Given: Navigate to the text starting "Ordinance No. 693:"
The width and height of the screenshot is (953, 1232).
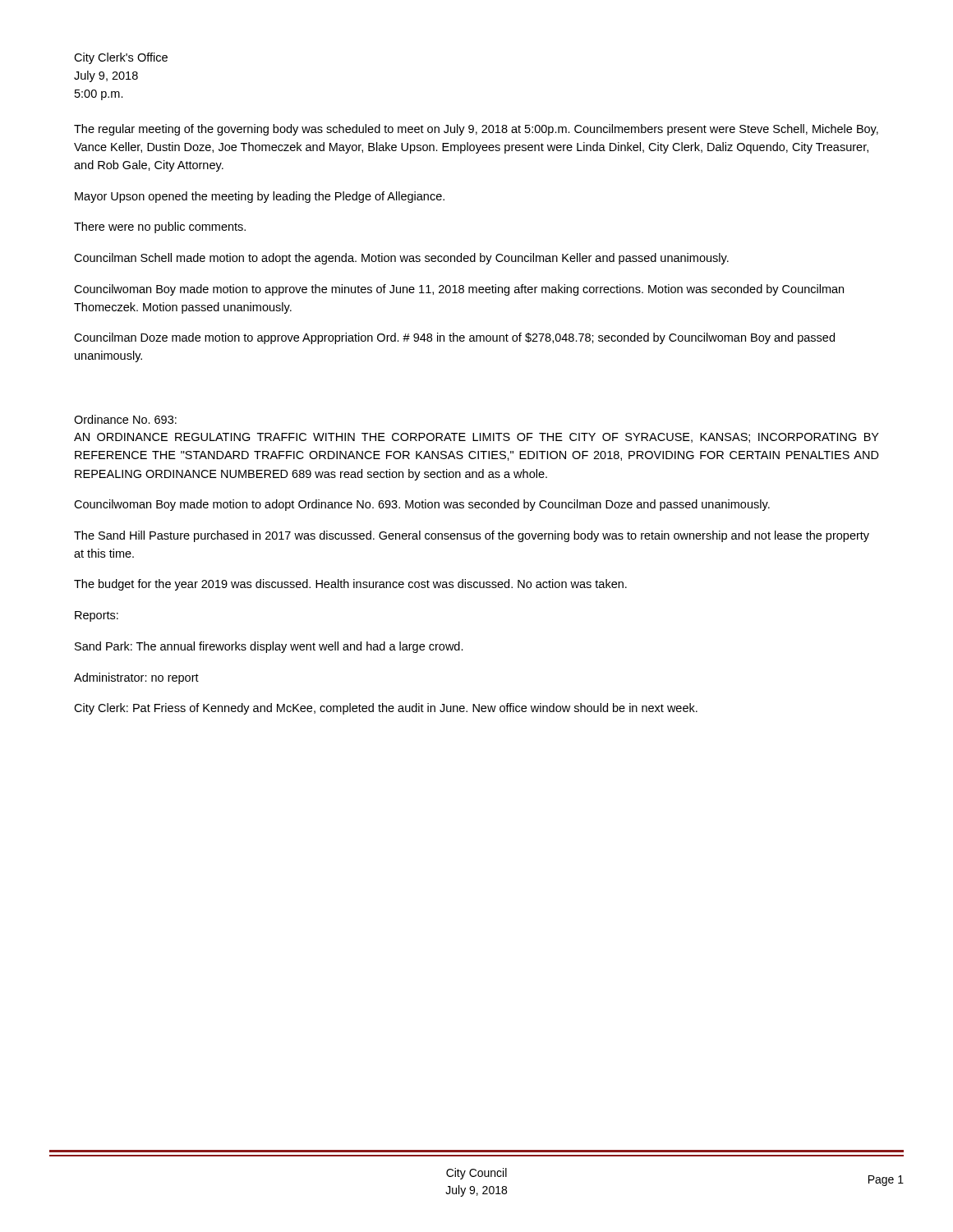Looking at the screenshot, I should coord(476,448).
